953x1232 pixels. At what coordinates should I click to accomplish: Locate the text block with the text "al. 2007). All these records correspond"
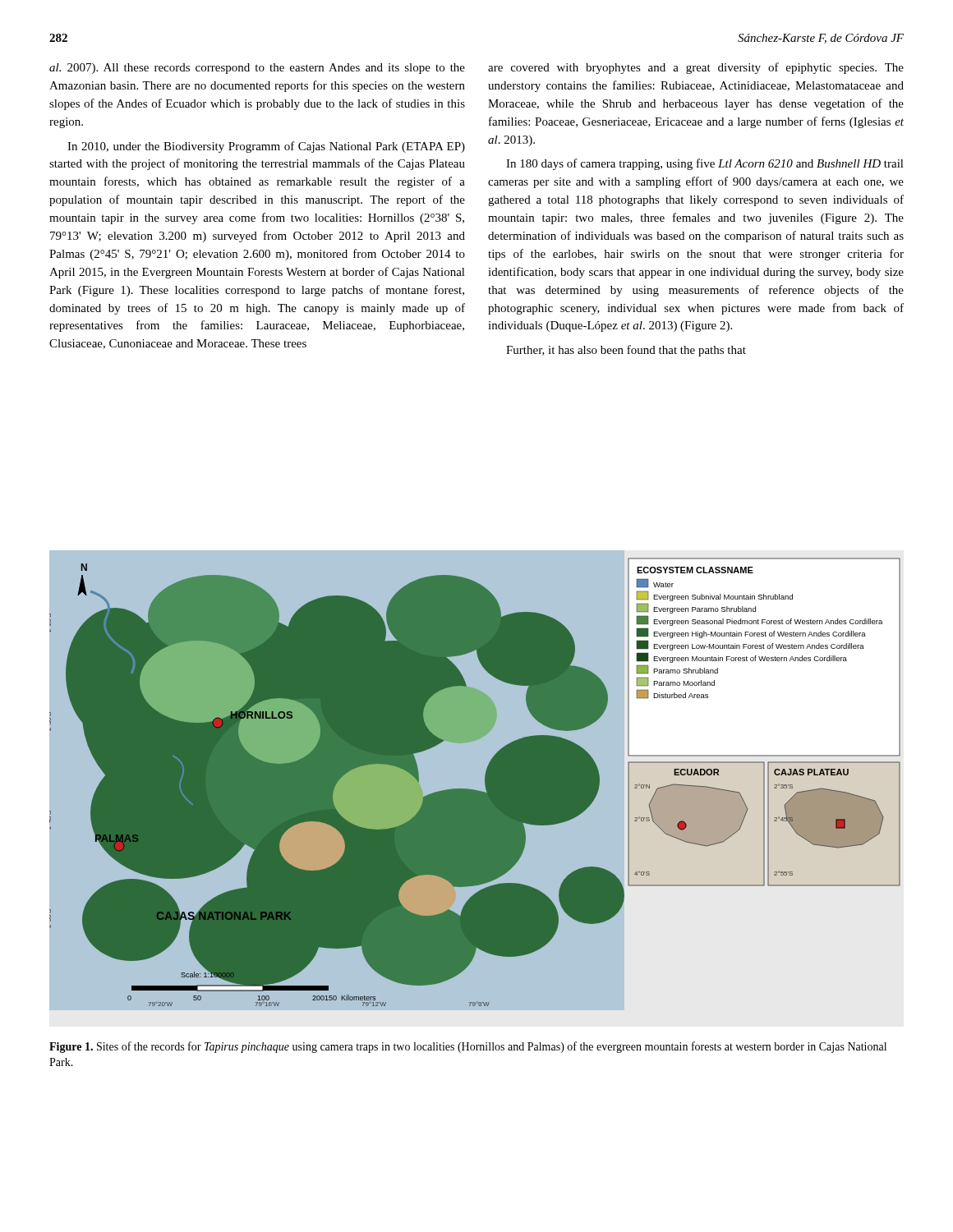pyautogui.click(x=257, y=206)
